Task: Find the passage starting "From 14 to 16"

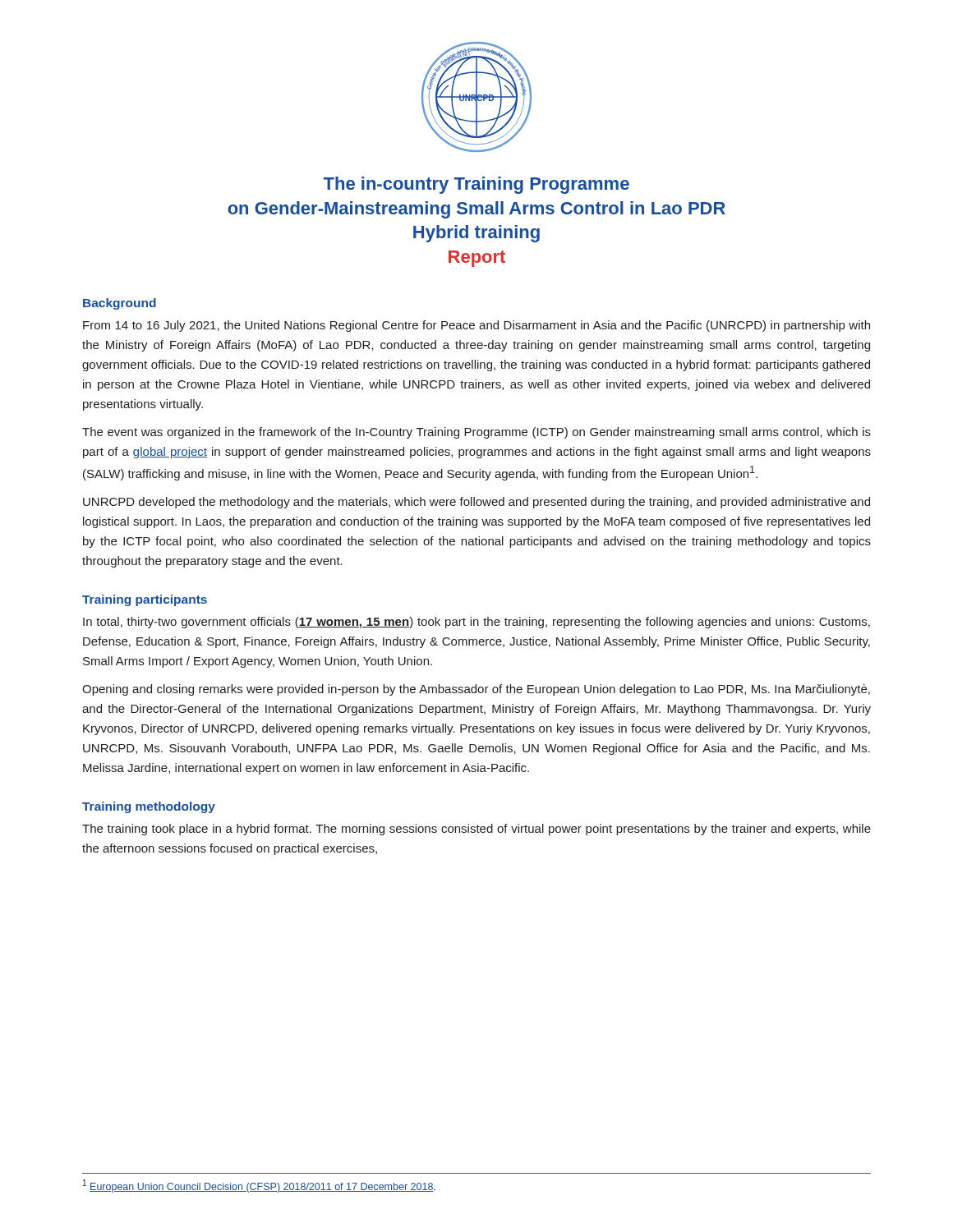Action: 476,443
